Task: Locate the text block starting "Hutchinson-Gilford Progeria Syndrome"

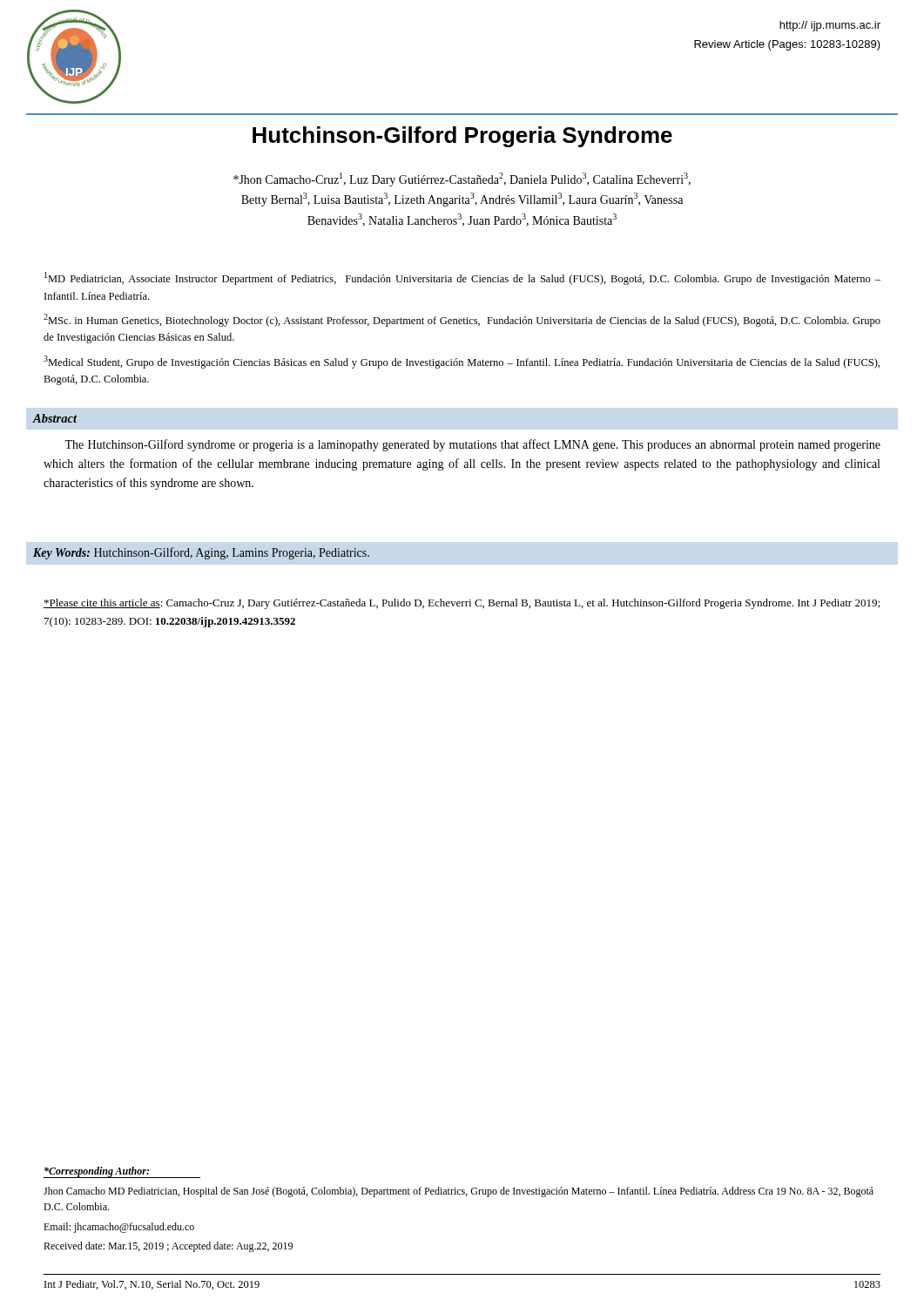Action: (462, 135)
